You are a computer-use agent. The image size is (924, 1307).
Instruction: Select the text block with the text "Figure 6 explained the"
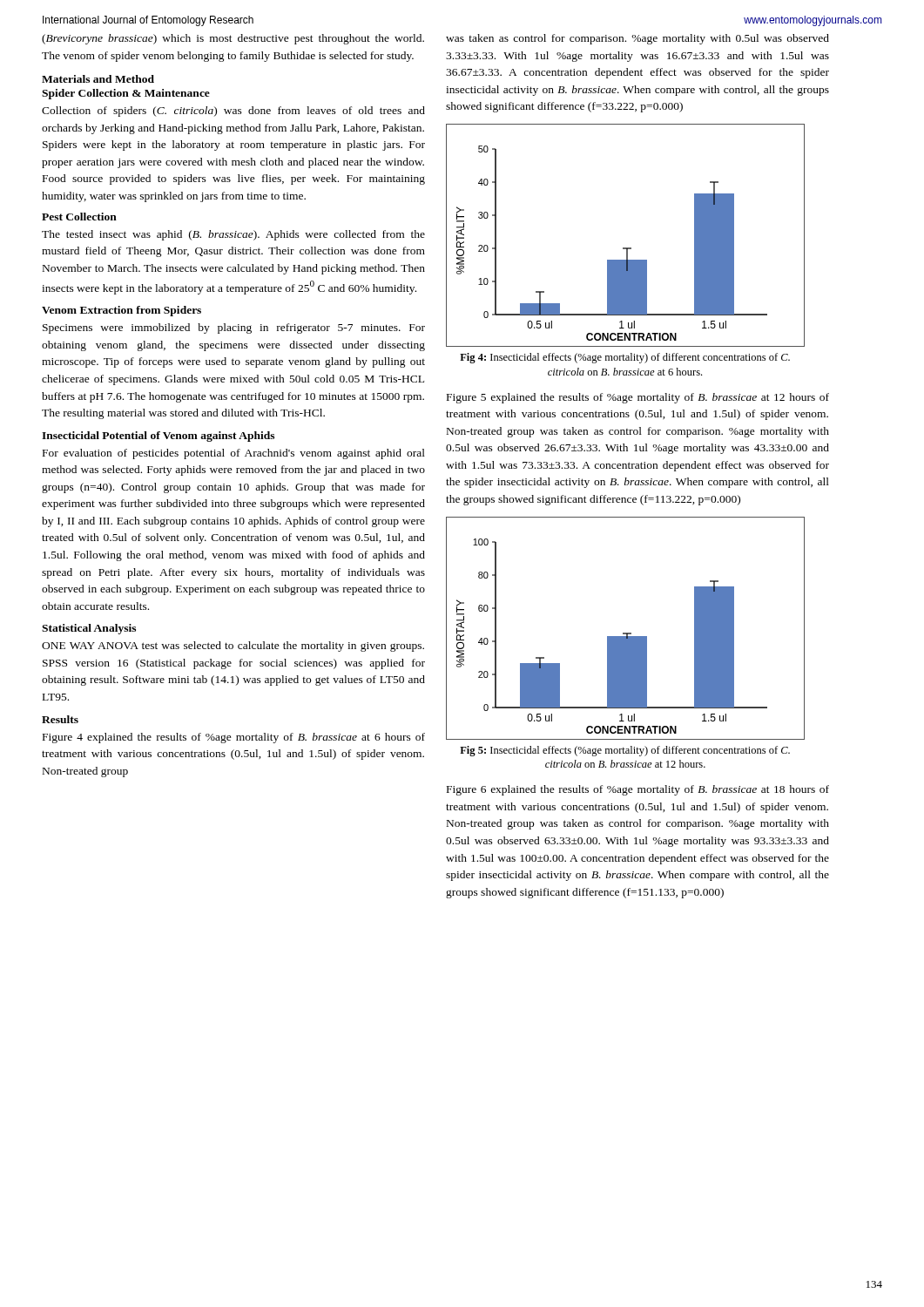coord(638,840)
